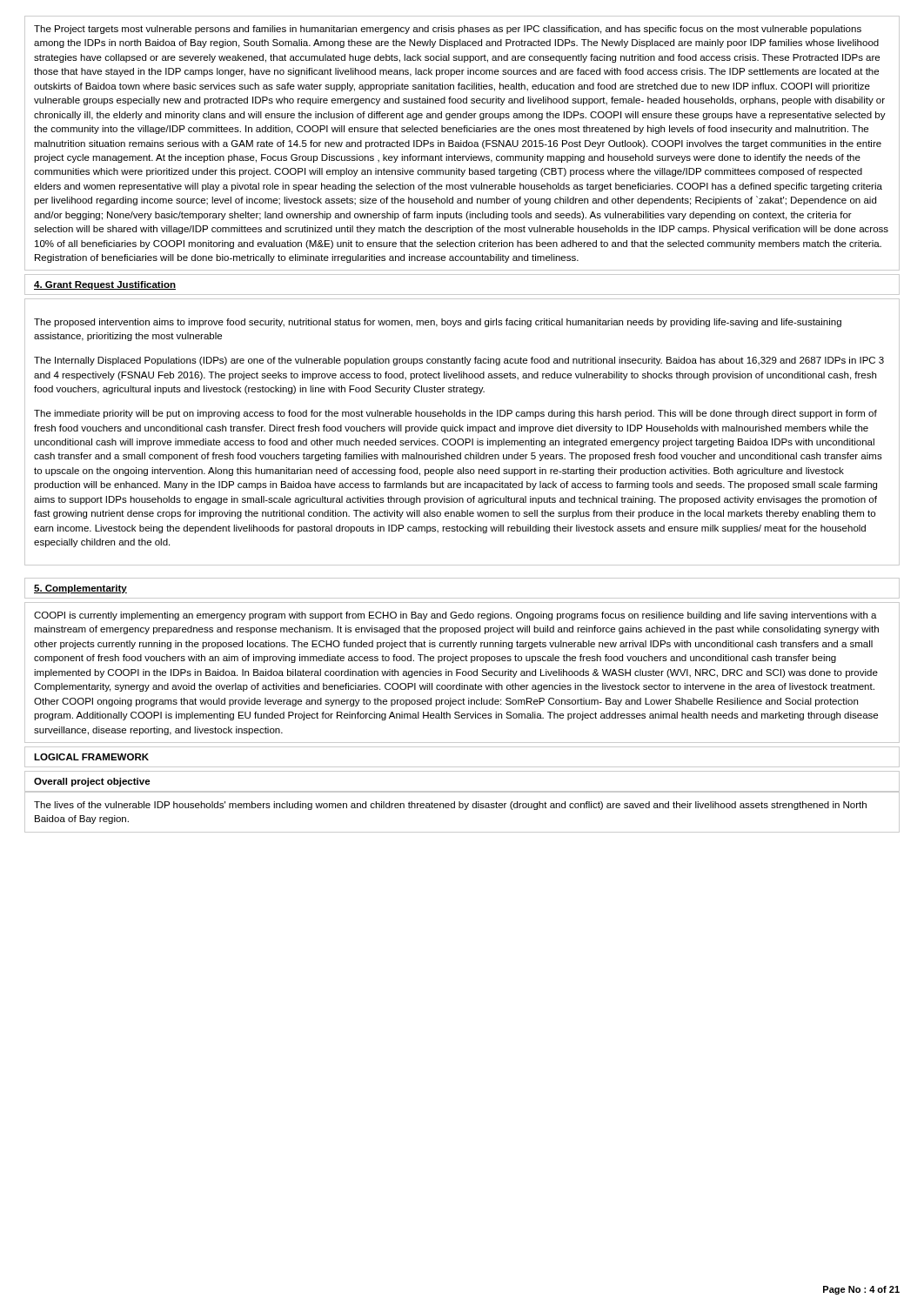
Task: Where does it say "Overall project objective"?
Action: click(92, 781)
